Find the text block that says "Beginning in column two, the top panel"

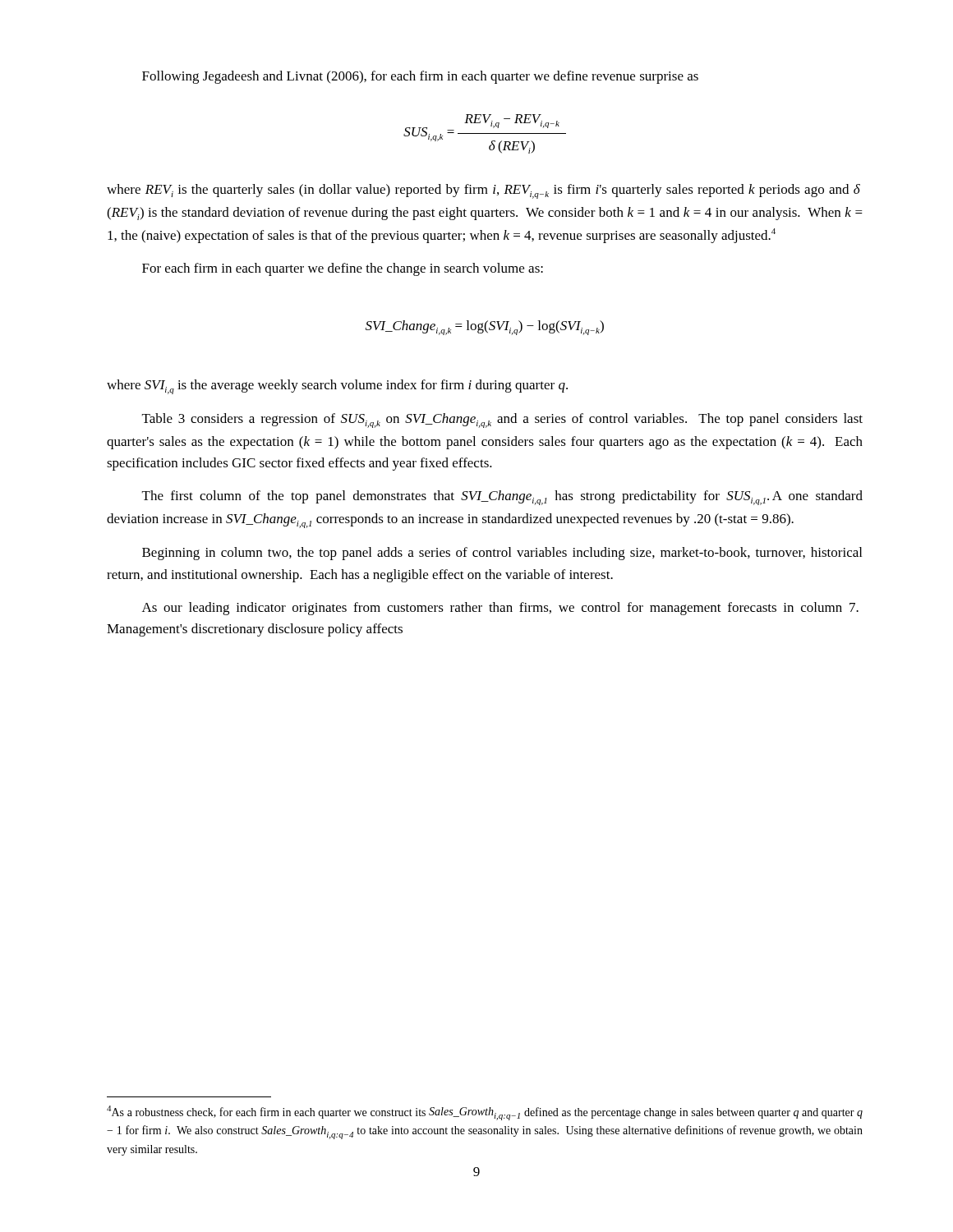coord(485,563)
